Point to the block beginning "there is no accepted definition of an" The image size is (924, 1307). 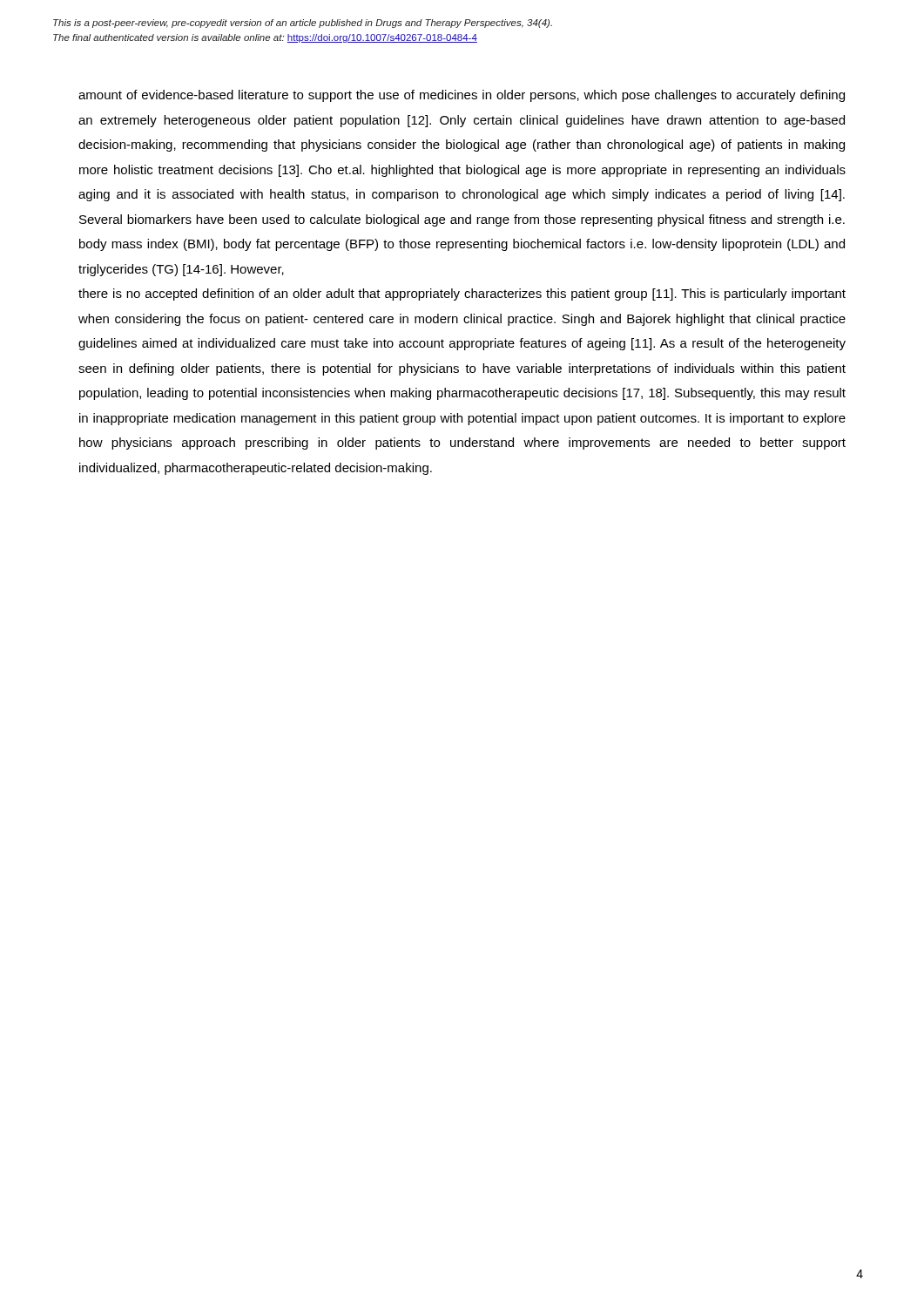pyautogui.click(x=462, y=380)
